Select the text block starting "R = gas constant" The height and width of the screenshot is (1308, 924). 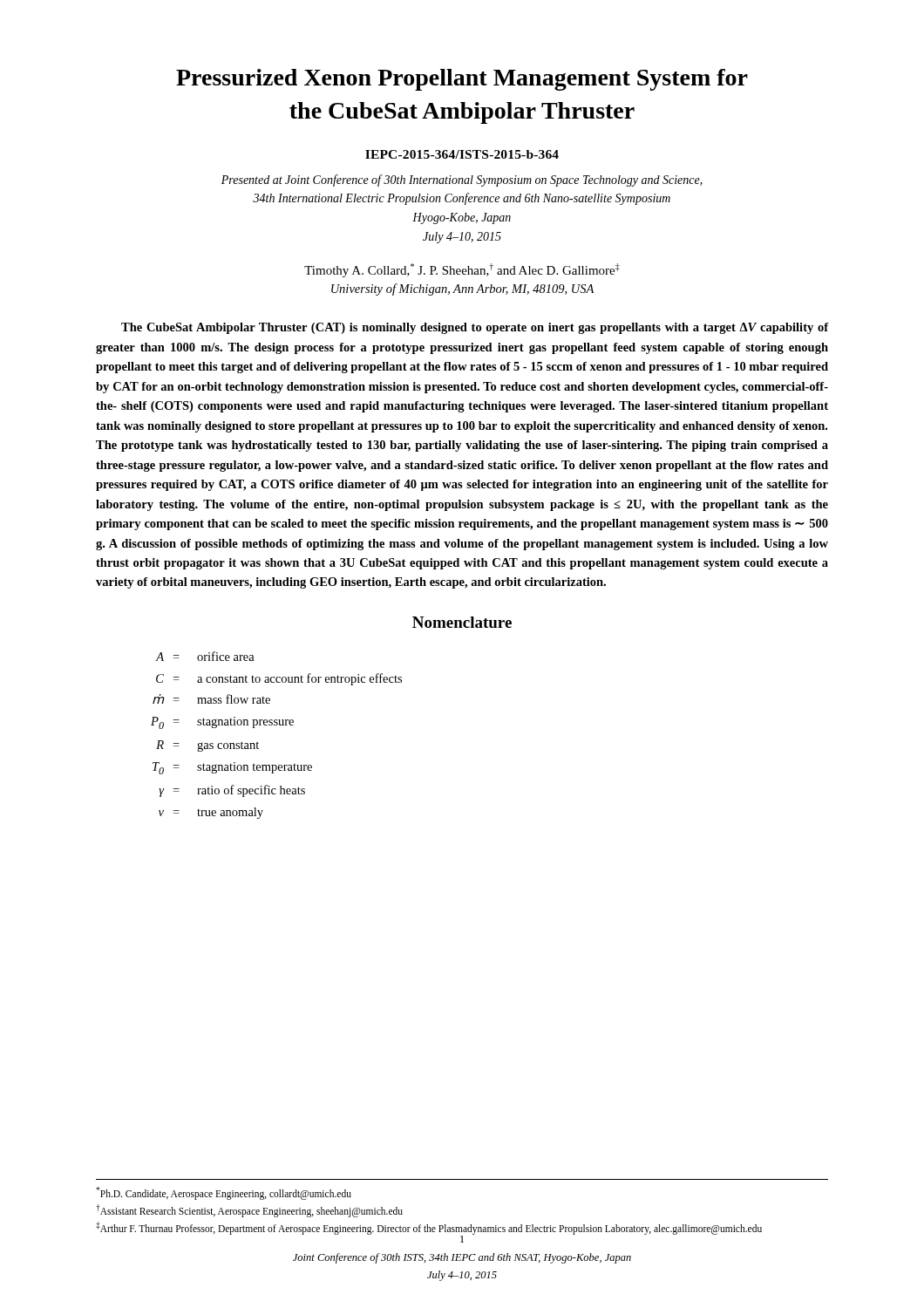[x=207, y=746]
